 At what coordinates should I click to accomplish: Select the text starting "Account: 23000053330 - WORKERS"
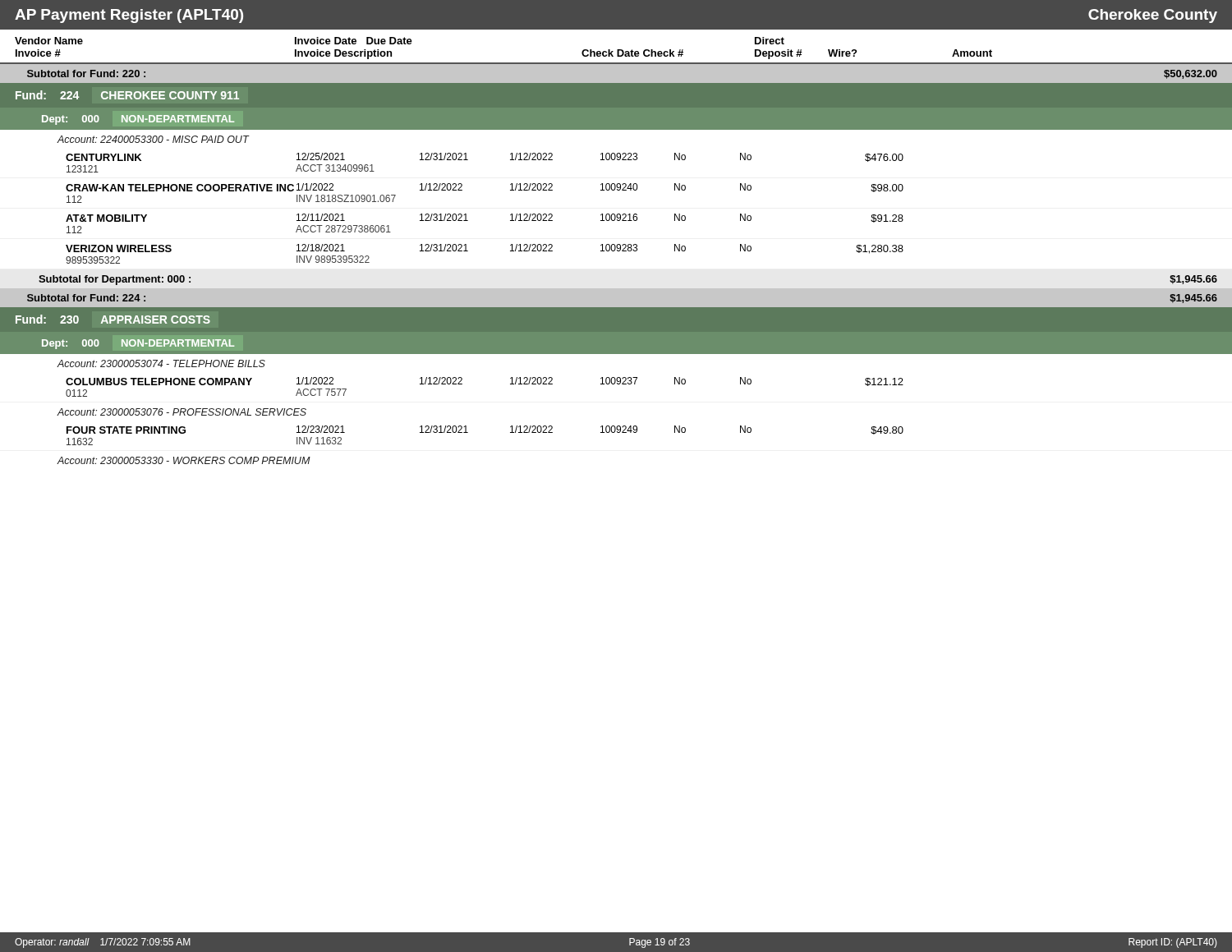184,461
